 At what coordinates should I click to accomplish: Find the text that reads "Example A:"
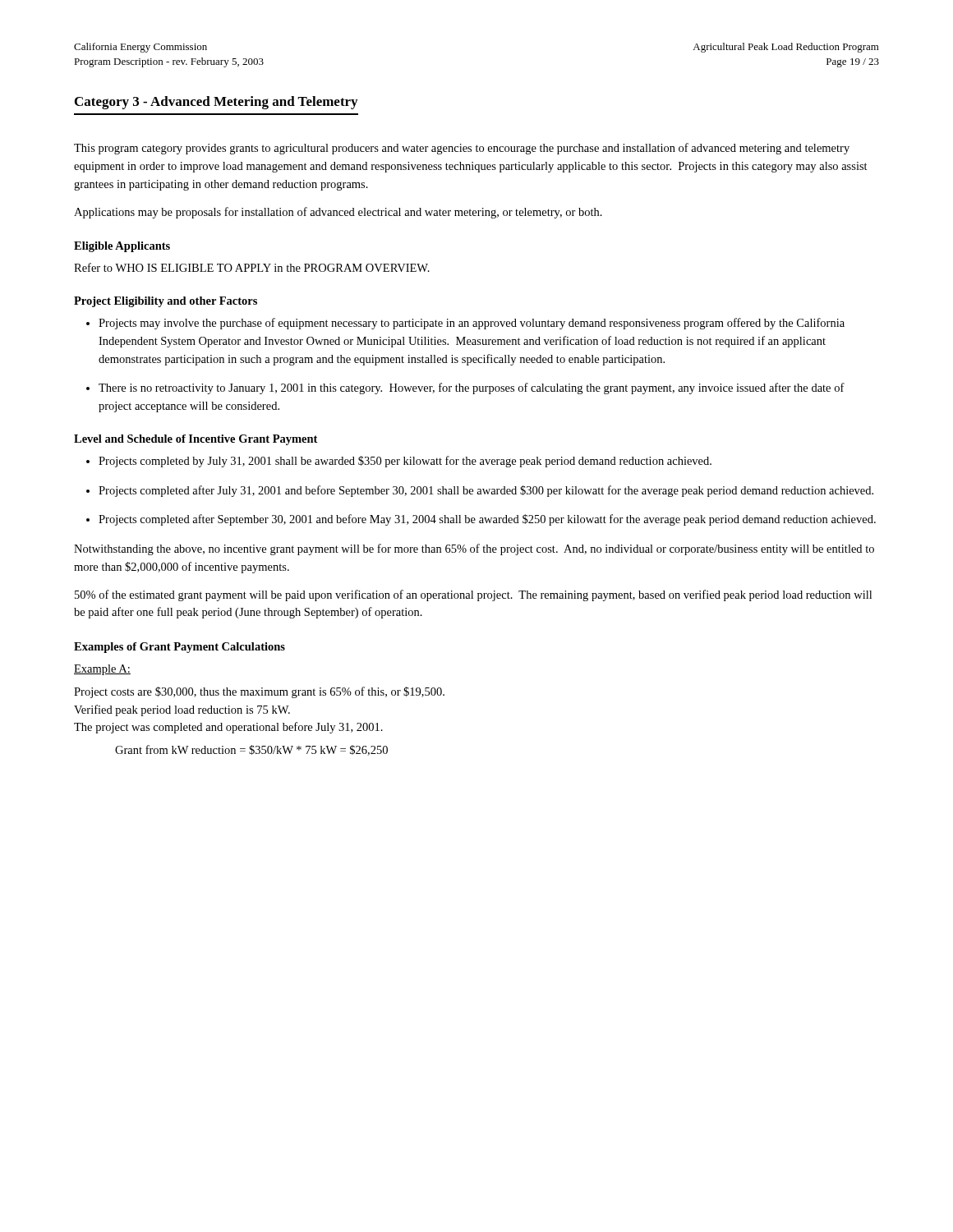pos(102,669)
